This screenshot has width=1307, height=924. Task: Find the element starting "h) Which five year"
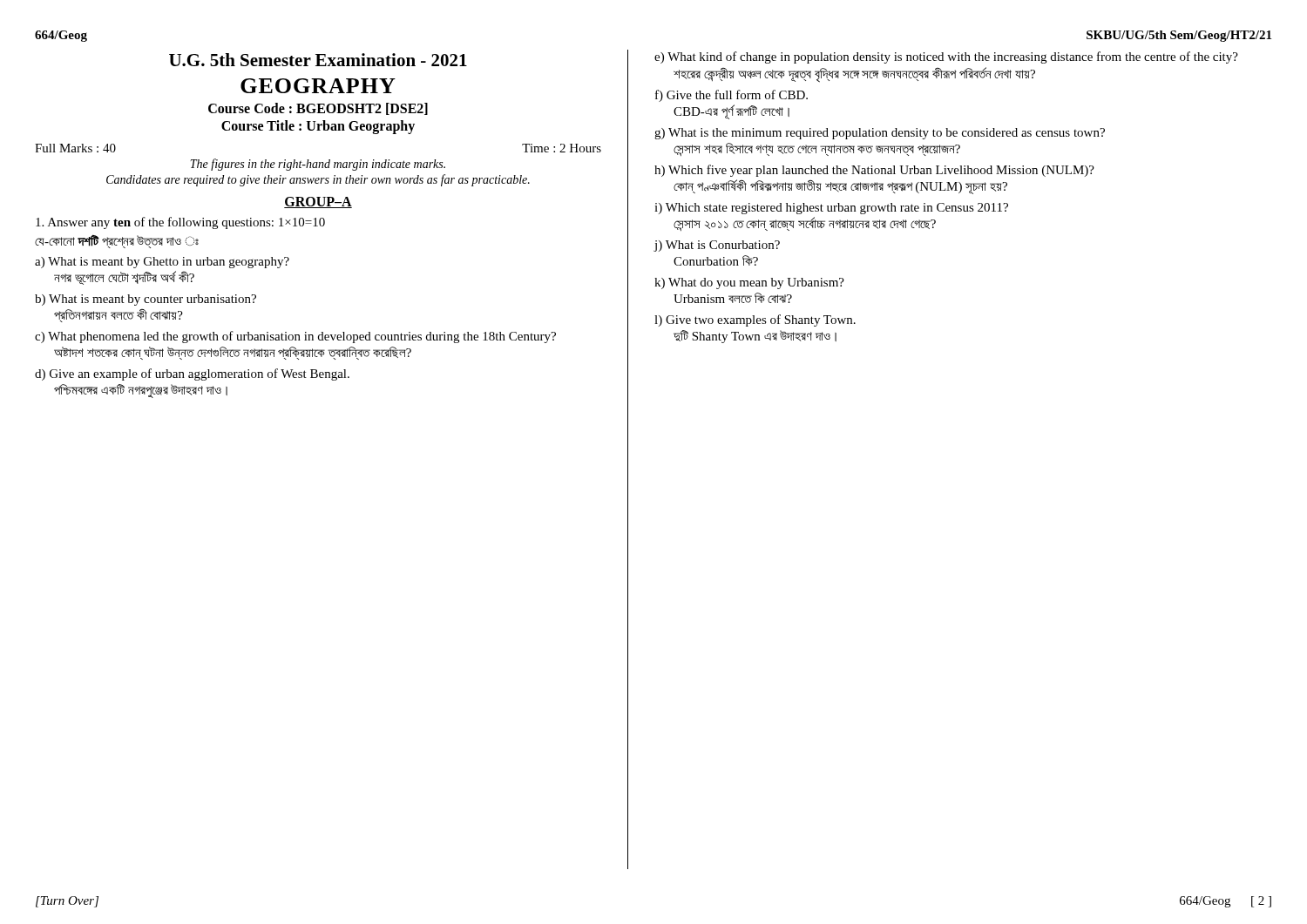pos(963,179)
